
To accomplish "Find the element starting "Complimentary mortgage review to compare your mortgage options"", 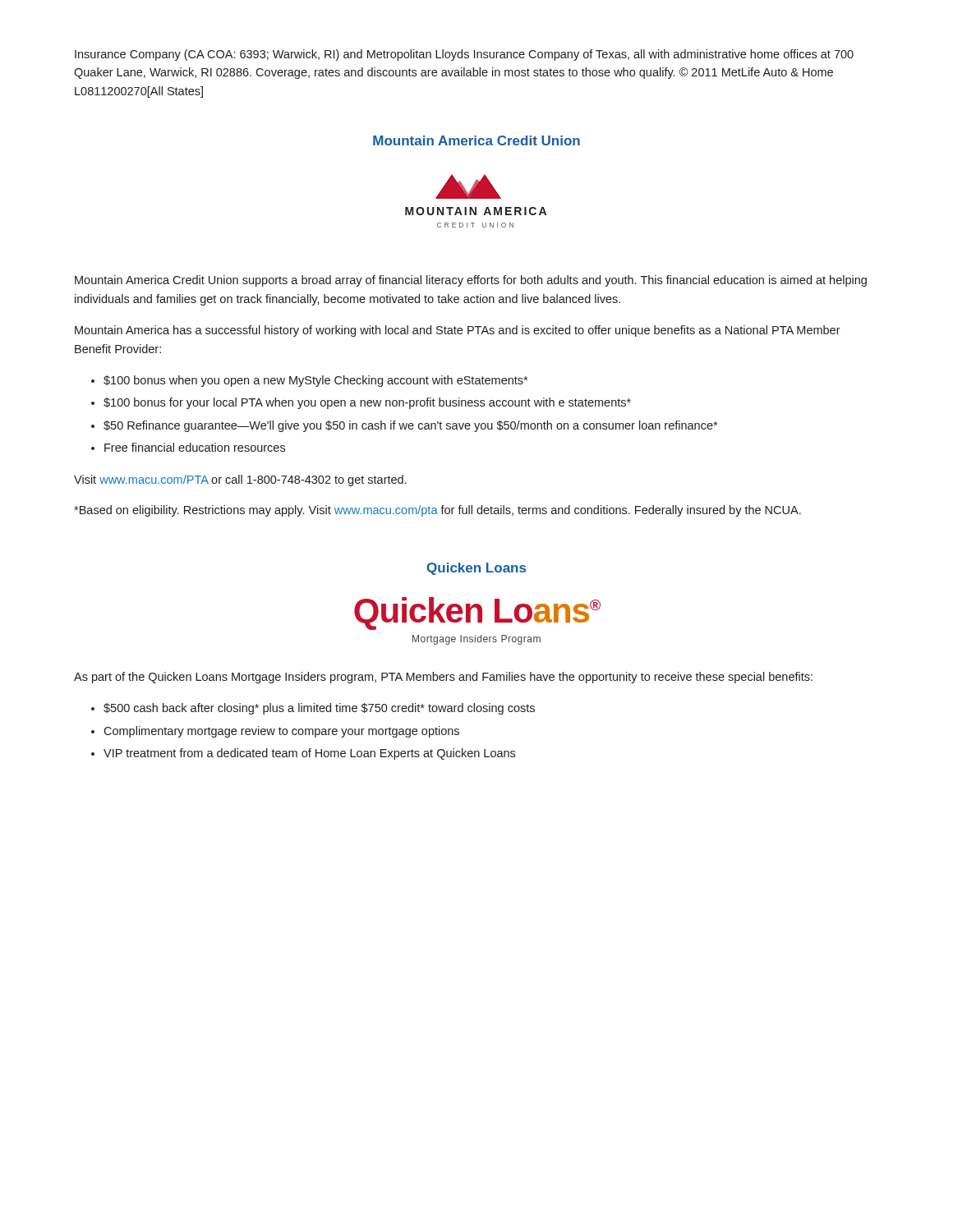I will (282, 731).
